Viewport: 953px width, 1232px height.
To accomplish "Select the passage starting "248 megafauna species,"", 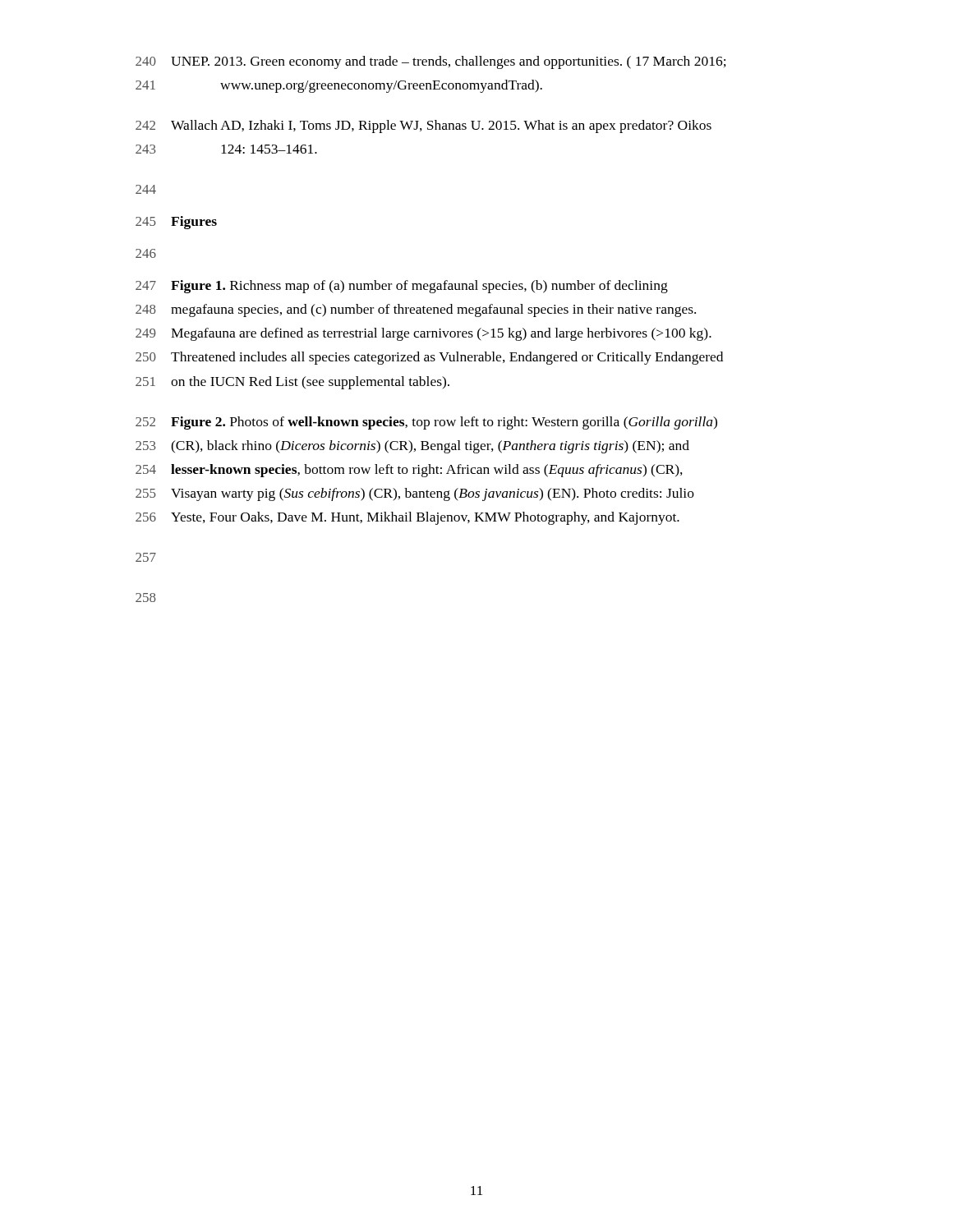I will [x=489, y=310].
